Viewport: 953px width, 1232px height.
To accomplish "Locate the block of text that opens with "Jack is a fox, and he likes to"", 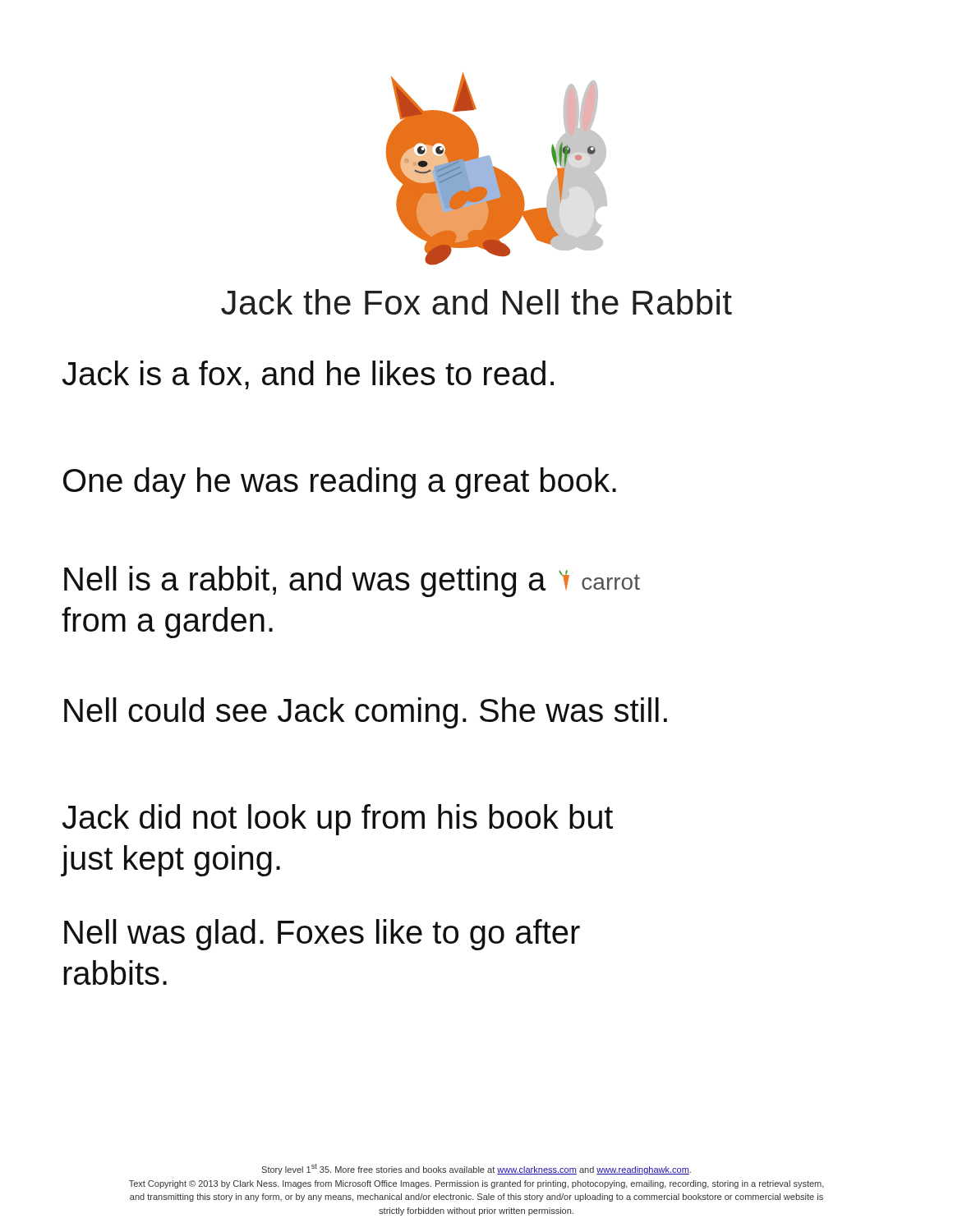I will (309, 374).
